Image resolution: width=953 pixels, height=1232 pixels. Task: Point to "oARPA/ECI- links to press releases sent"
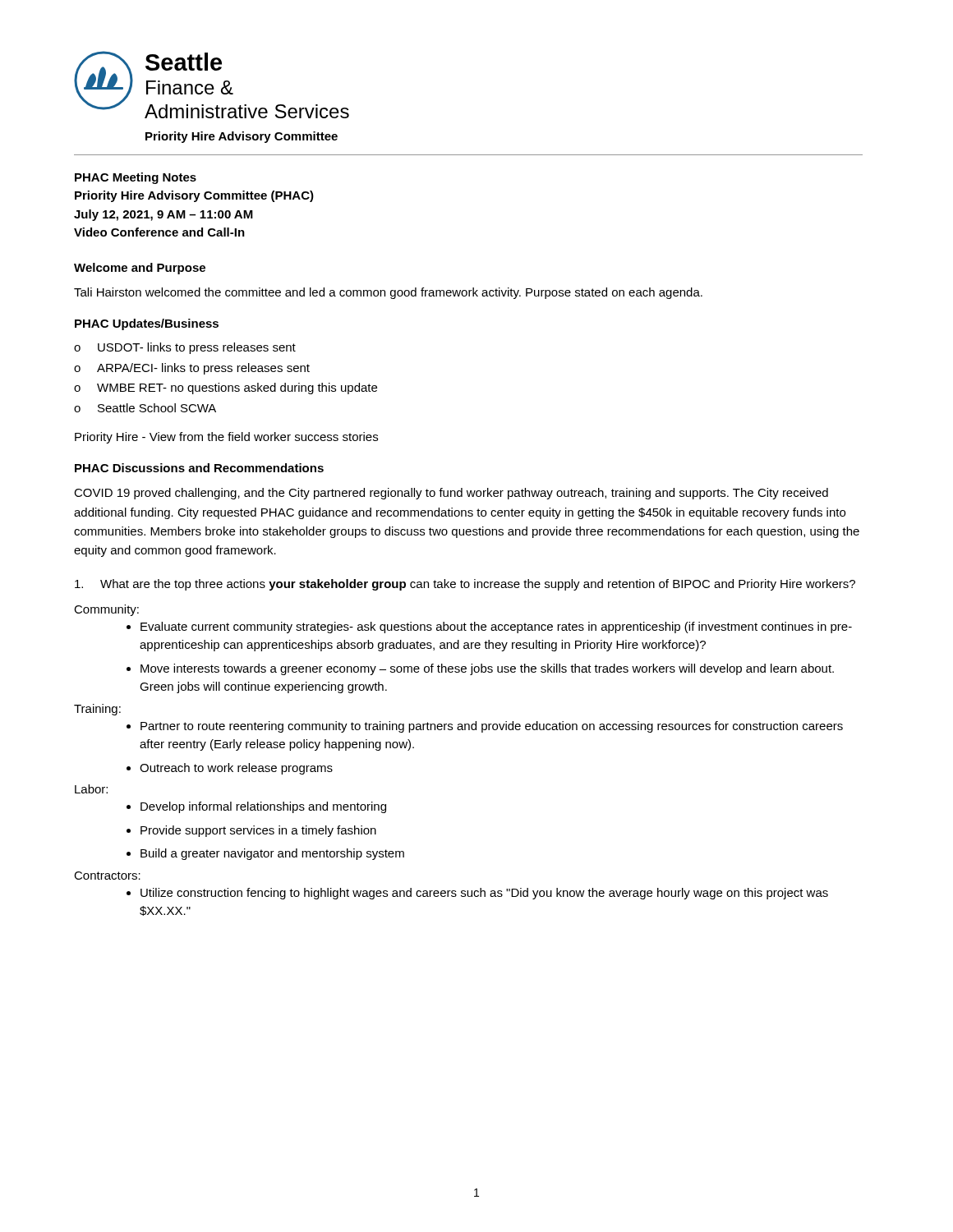pos(192,368)
